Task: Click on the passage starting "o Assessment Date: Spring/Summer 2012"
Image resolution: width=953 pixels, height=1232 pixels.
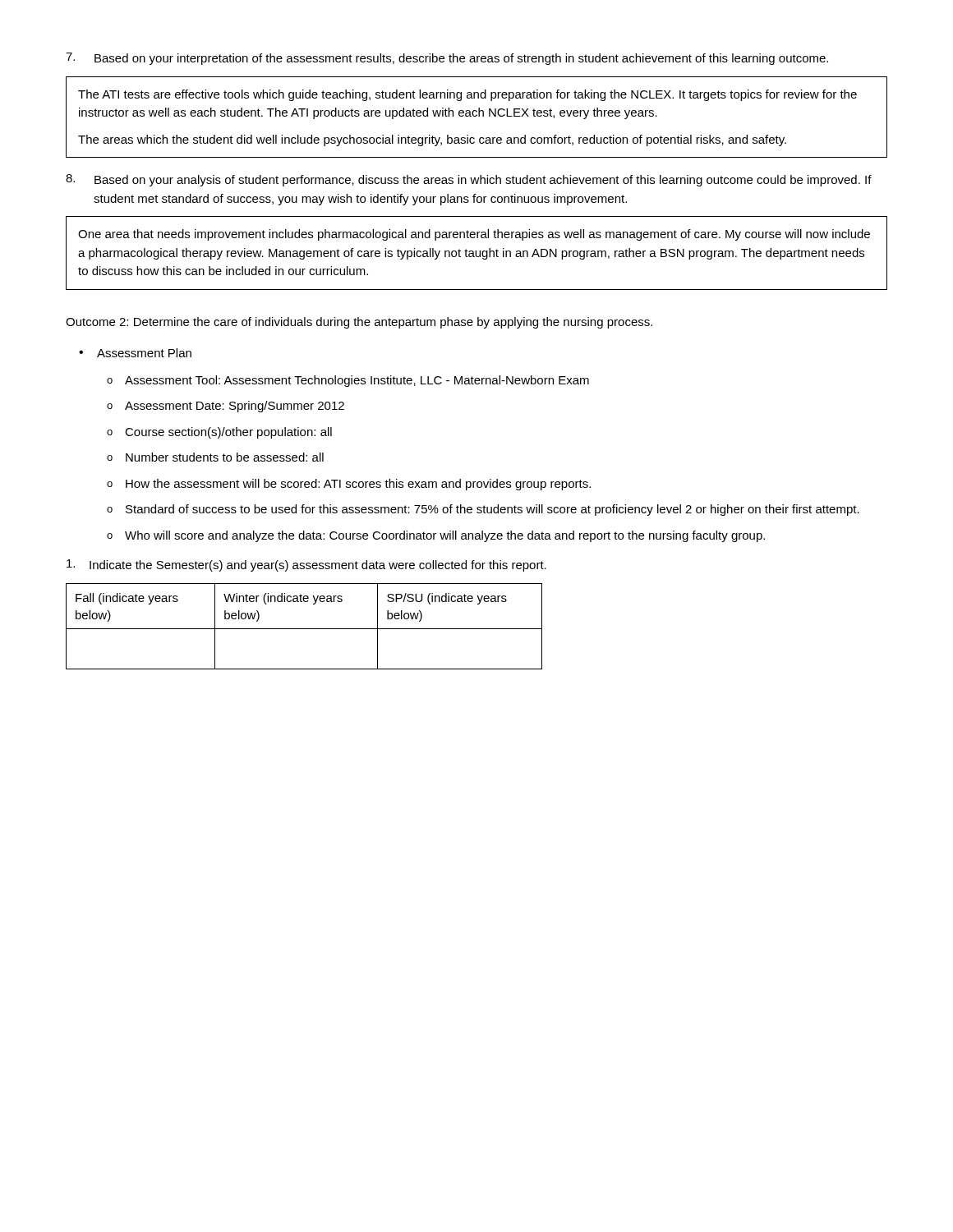Action: (x=226, y=406)
